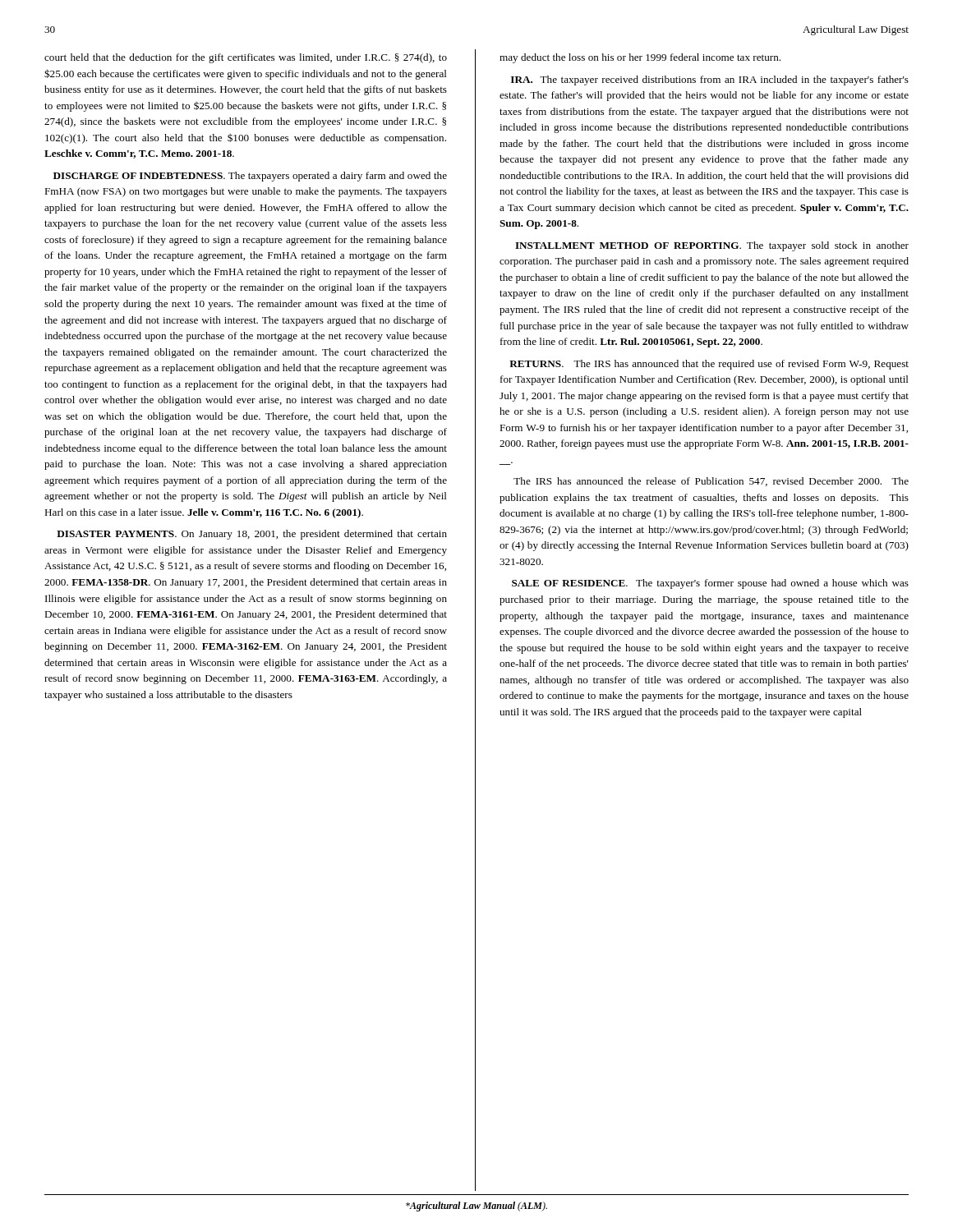Click the passage that begins "may deduct the loss on his or her"
Screen dimensions: 1232x953
[704, 57]
